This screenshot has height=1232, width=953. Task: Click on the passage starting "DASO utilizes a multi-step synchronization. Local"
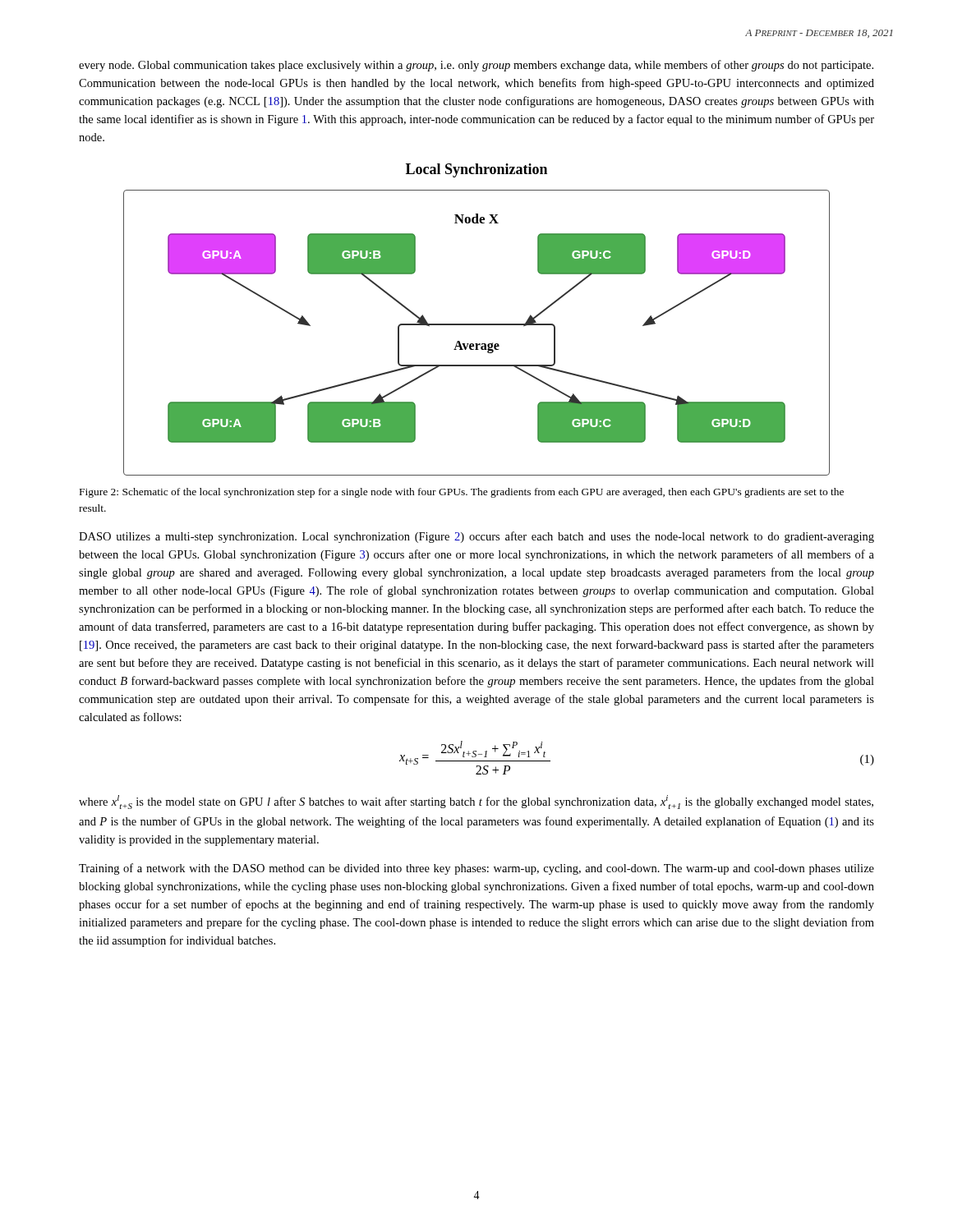(x=476, y=627)
